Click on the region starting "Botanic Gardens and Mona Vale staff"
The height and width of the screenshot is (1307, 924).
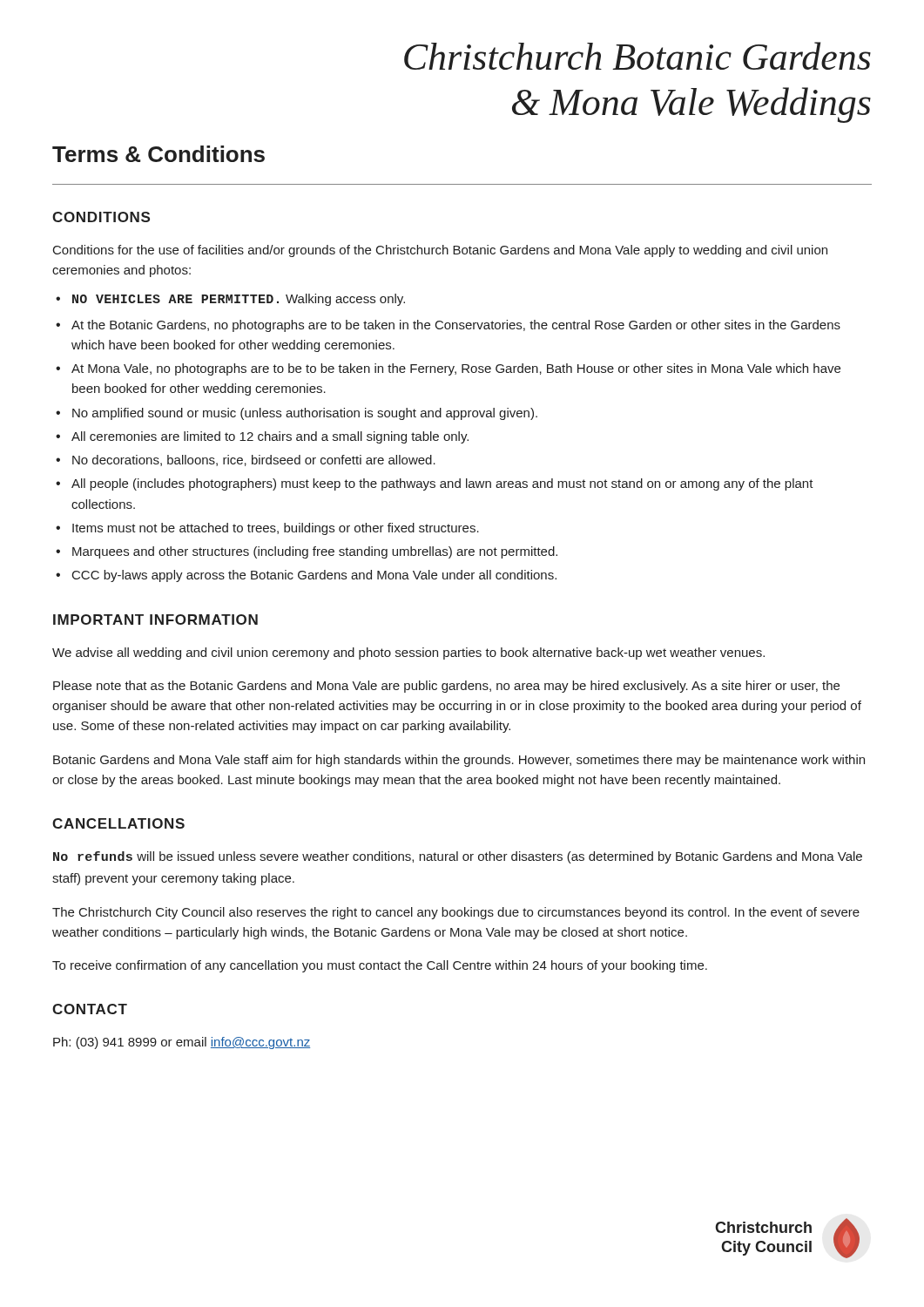click(462, 769)
